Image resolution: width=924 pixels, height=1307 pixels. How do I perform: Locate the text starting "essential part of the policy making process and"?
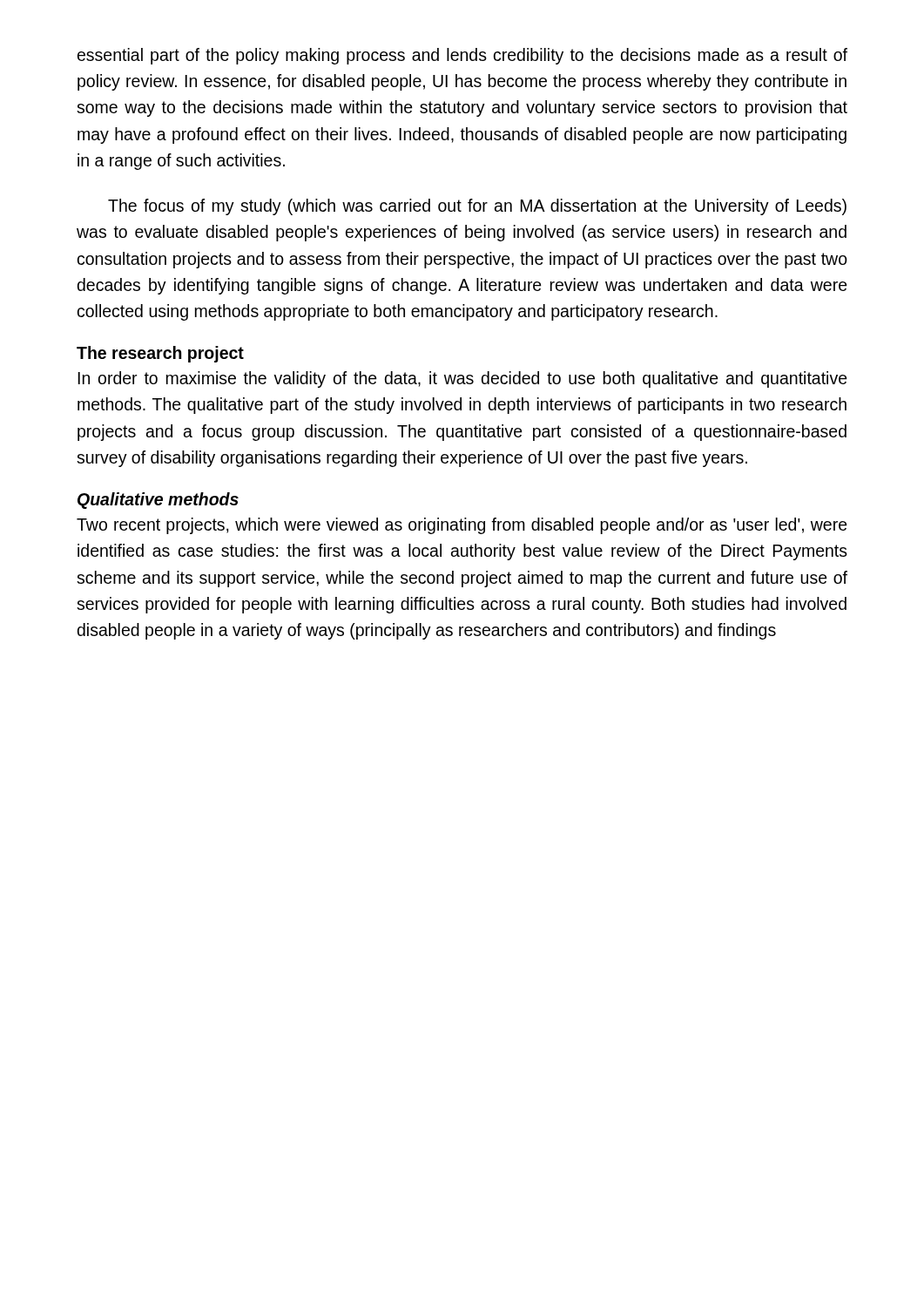tap(462, 108)
